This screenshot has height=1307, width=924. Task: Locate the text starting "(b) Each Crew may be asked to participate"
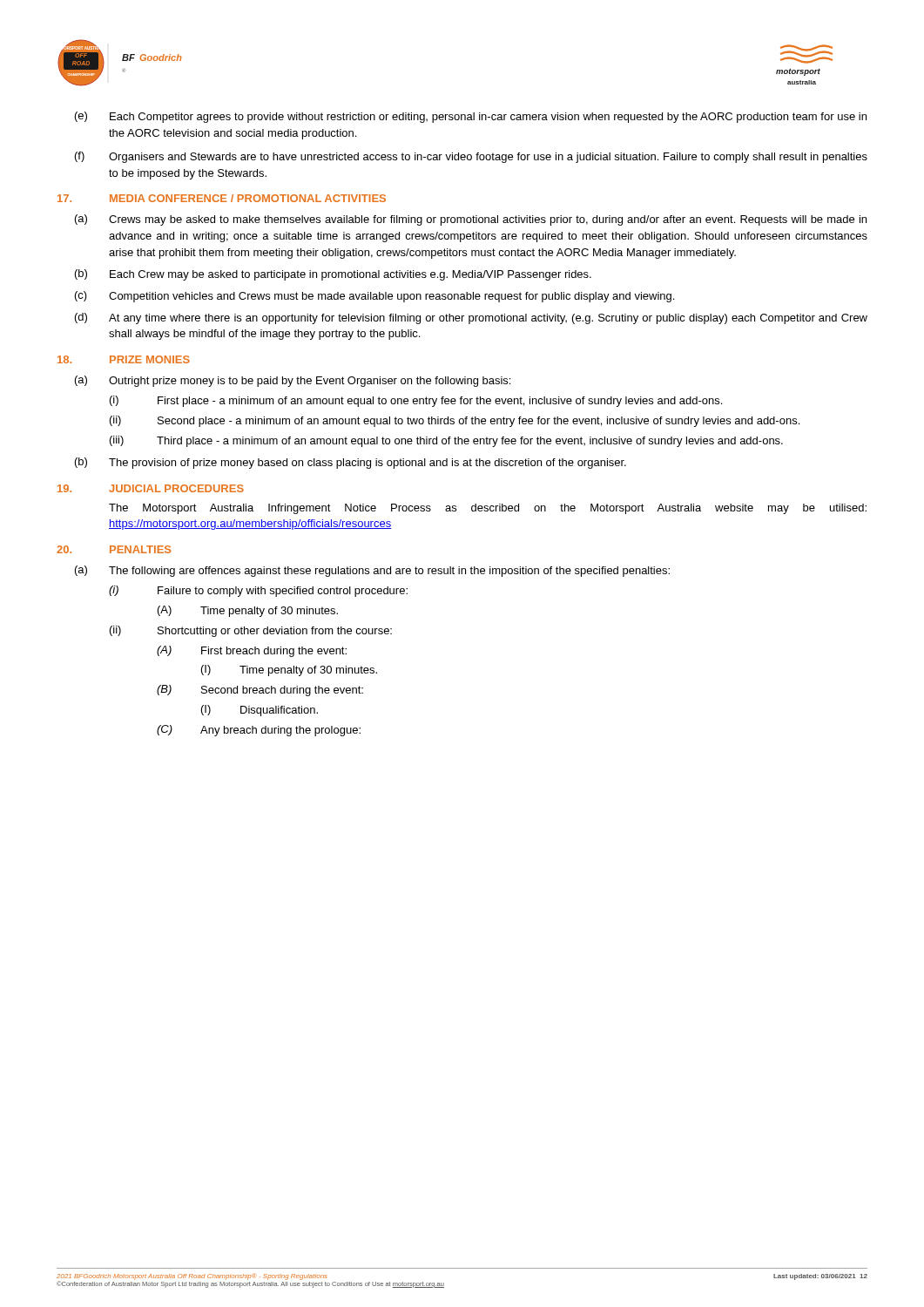click(x=462, y=275)
